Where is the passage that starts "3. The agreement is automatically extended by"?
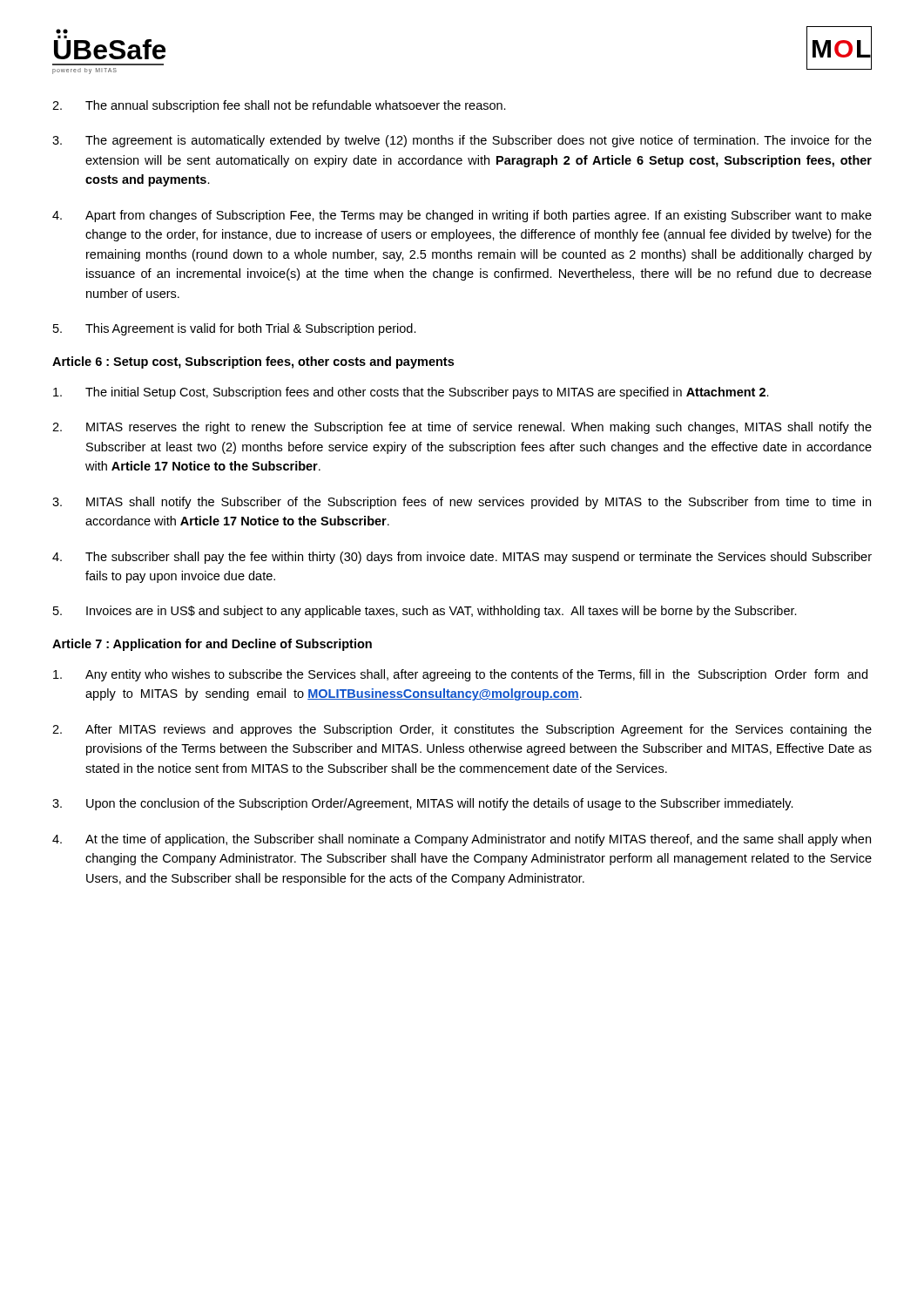The height and width of the screenshot is (1307, 924). 462,160
